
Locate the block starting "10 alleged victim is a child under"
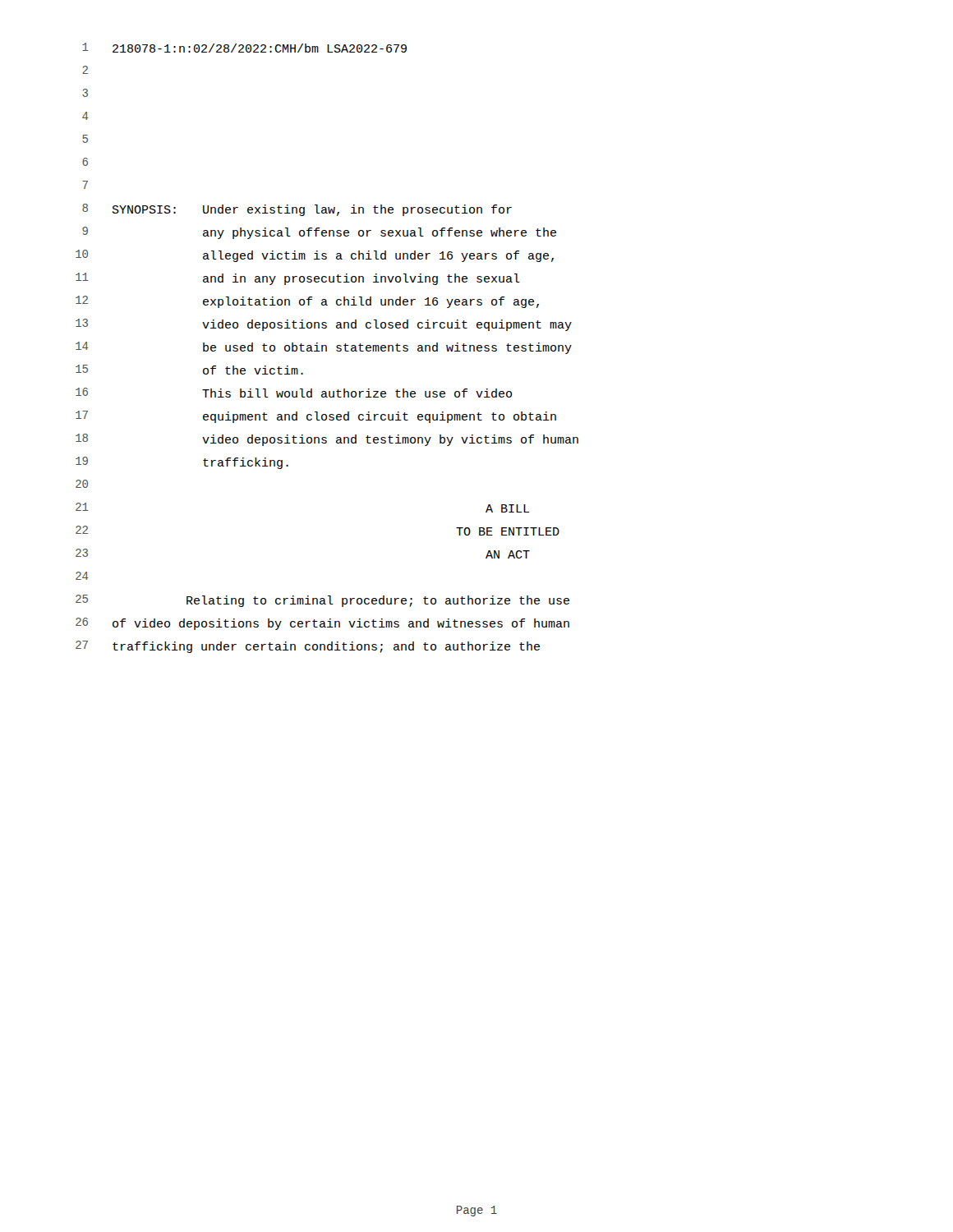coord(476,257)
